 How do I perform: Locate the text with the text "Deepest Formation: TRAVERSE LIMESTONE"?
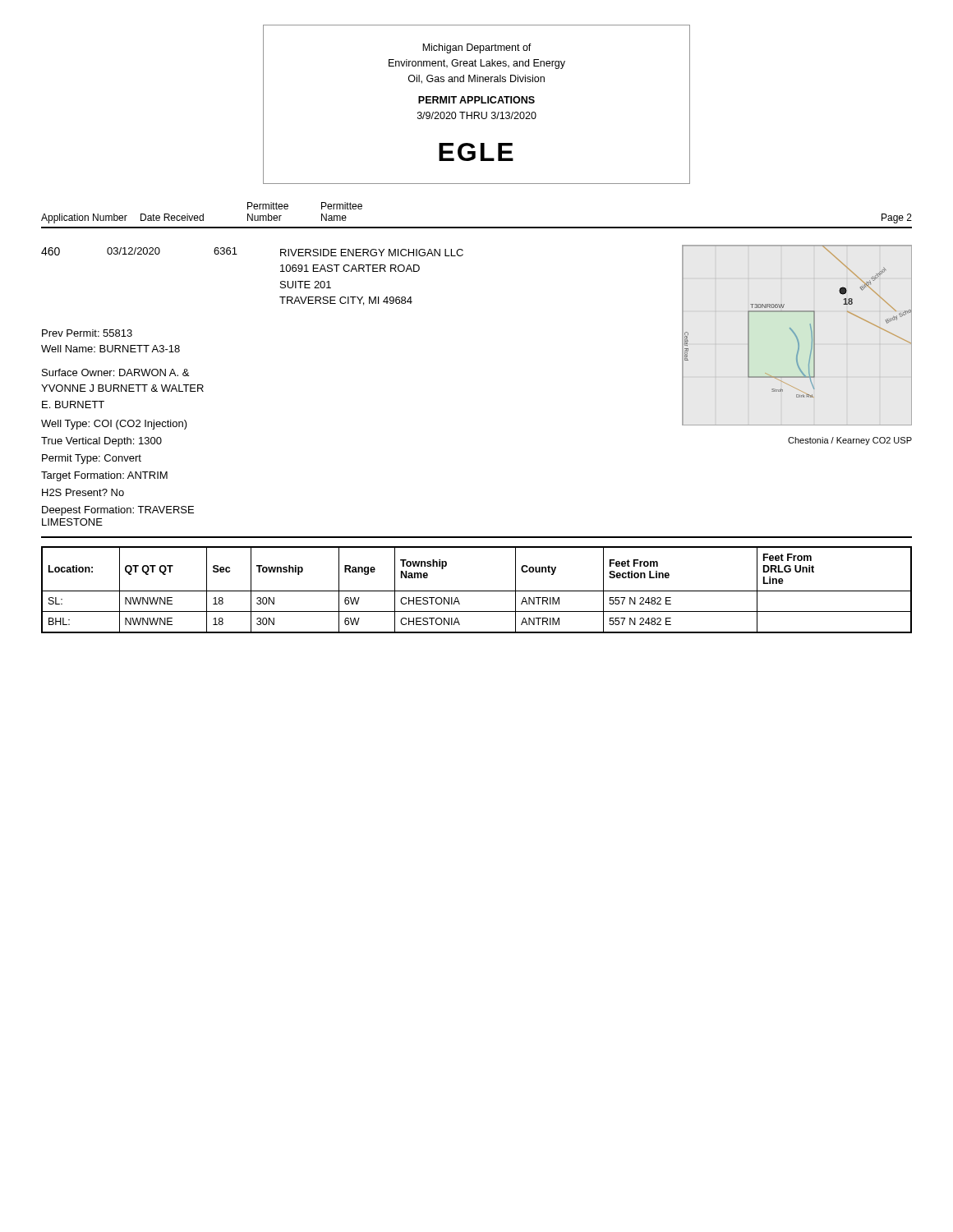click(x=118, y=516)
